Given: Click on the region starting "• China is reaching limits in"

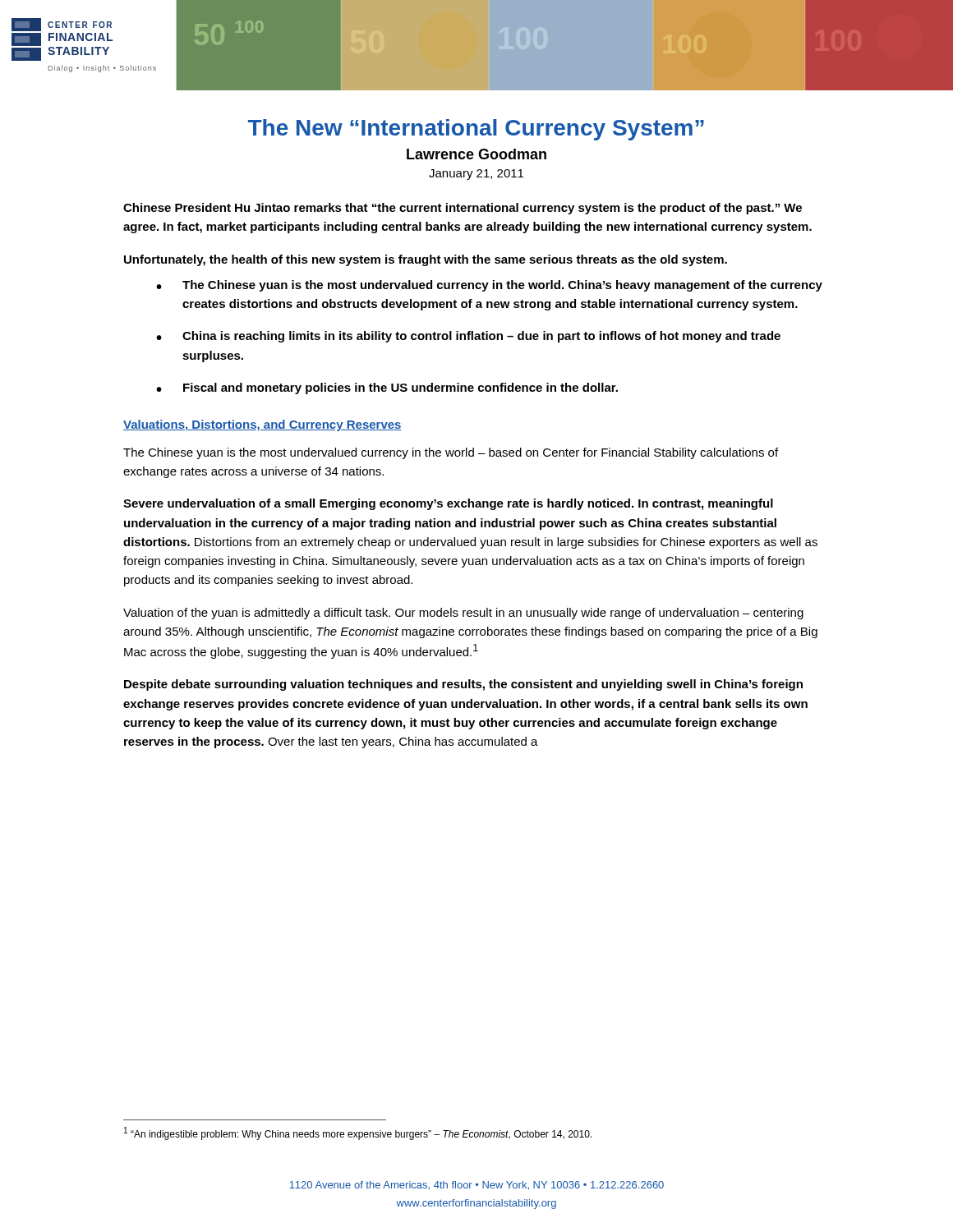Looking at the screenshot, I should [493, 345].
